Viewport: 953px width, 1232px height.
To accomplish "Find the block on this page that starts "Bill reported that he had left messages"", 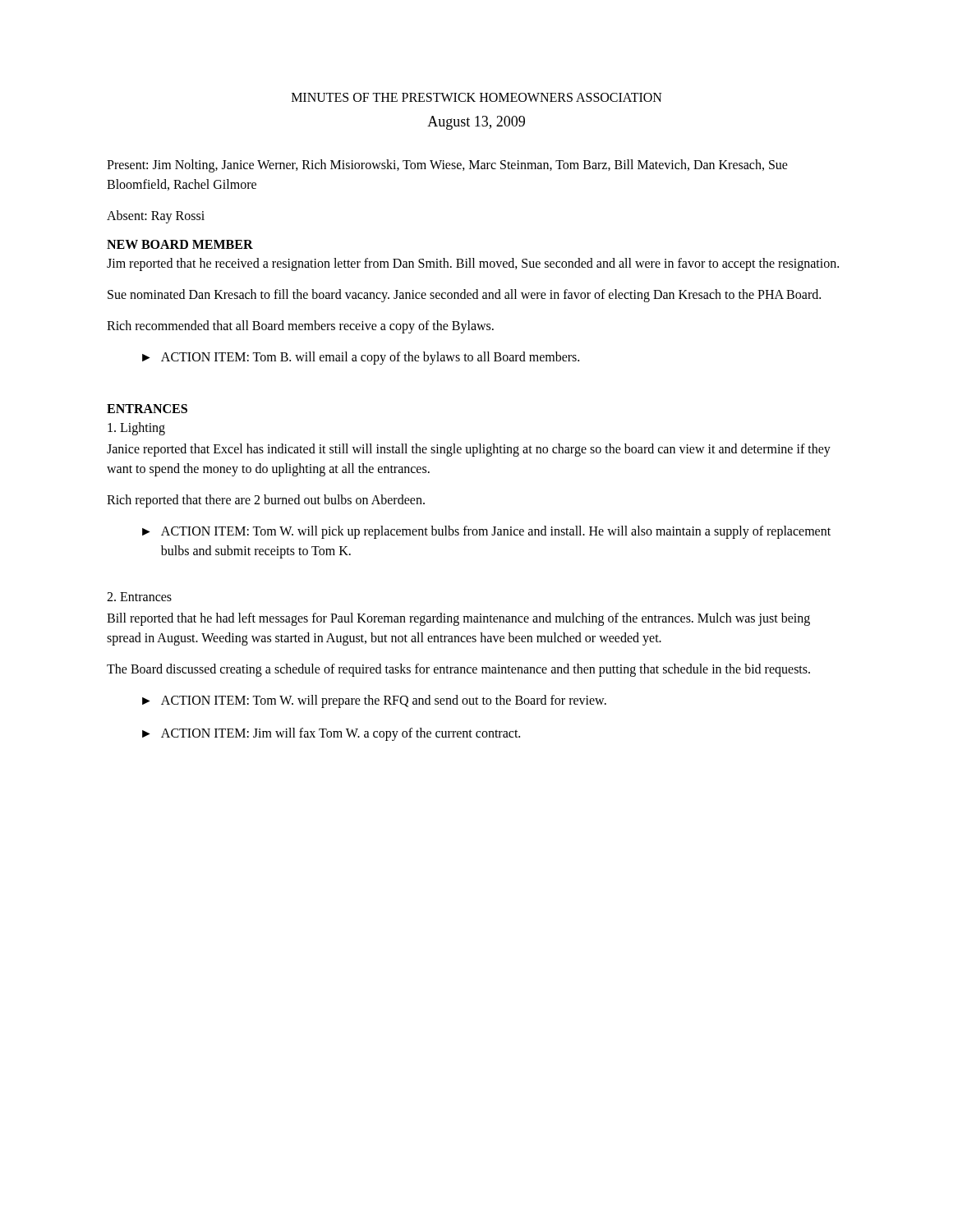I will [459, 628].
